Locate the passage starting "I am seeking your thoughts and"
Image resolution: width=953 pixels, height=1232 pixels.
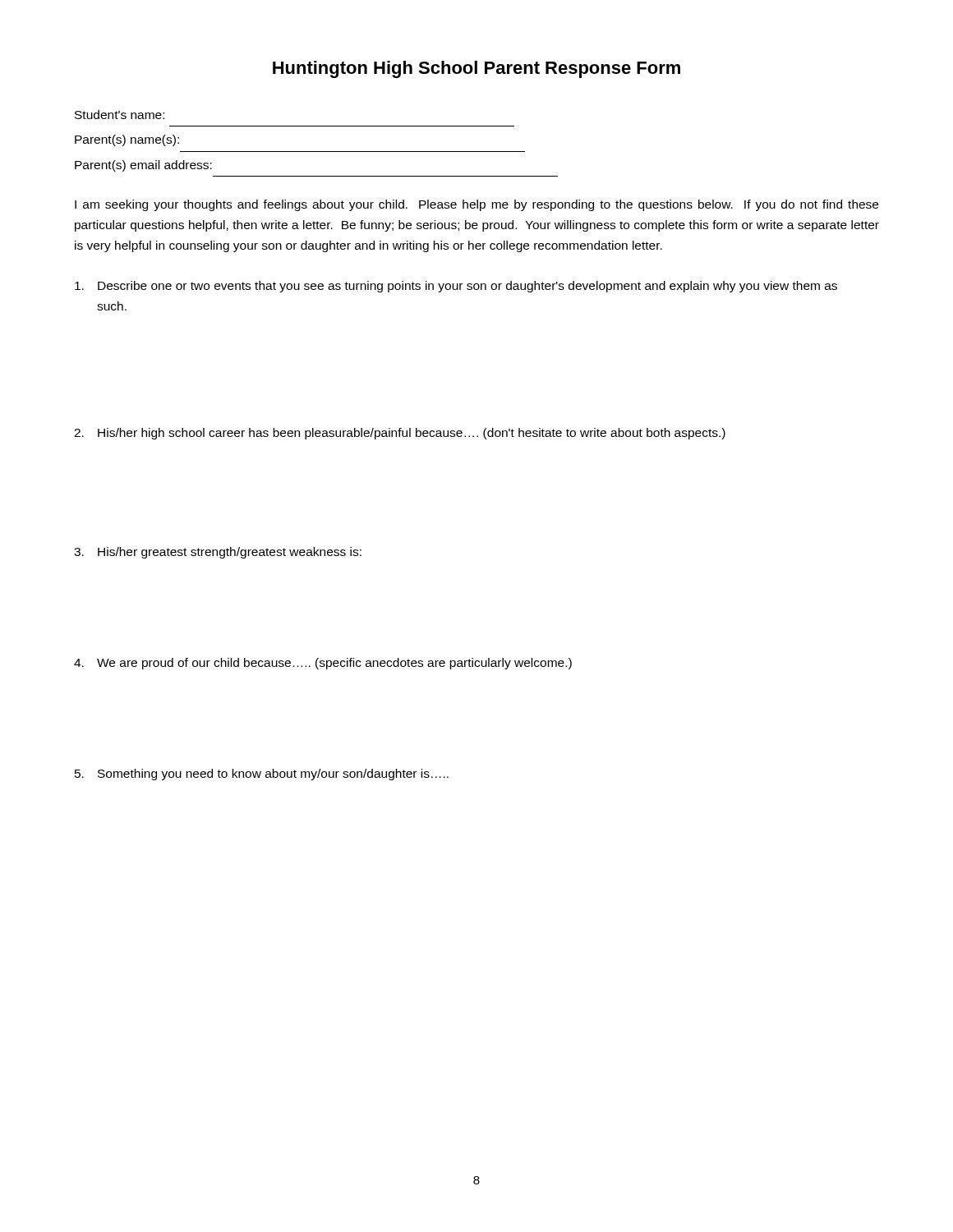coord(476,225)
